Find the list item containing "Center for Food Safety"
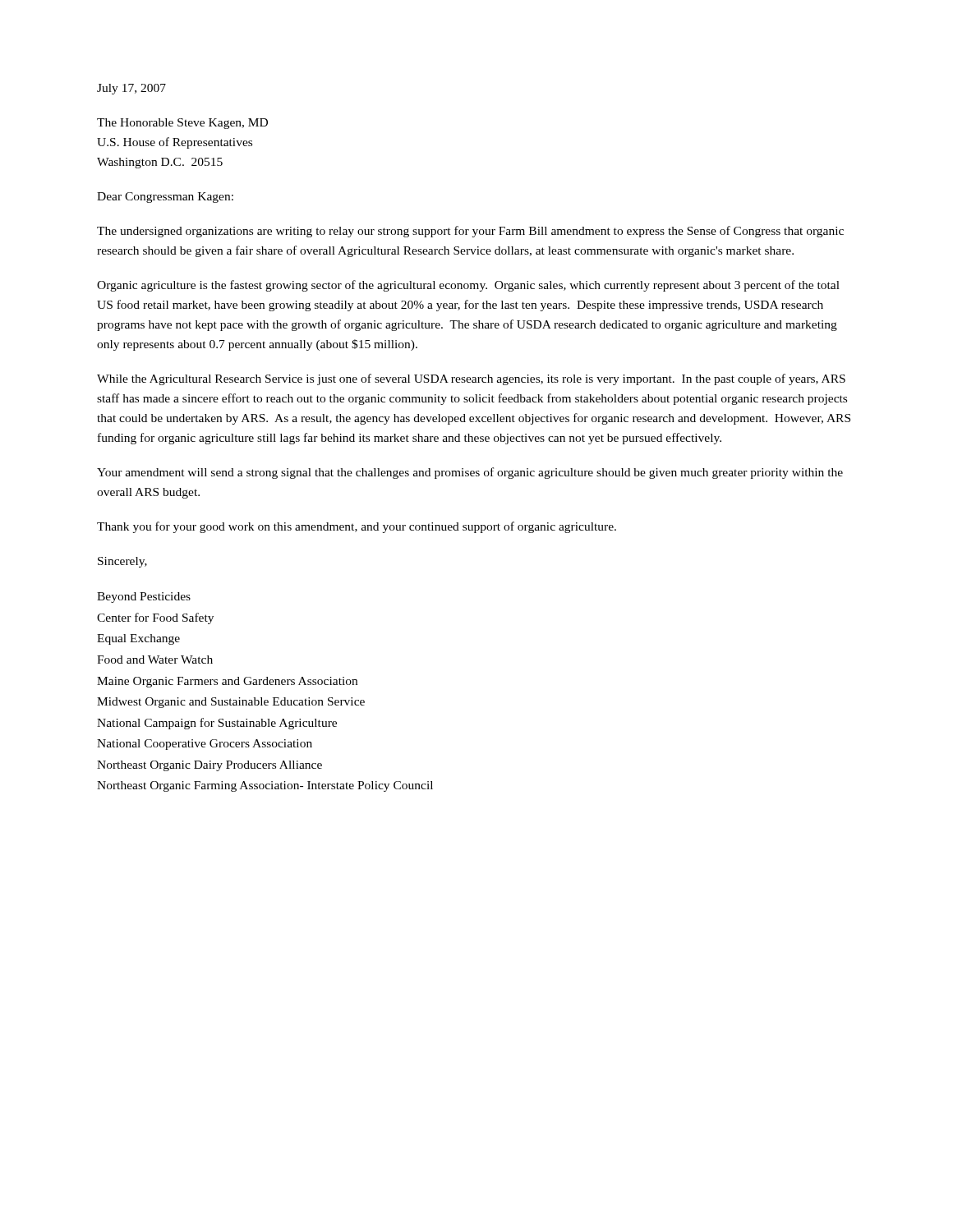The height and width of the screenshot is (1232, 953). 155,617
